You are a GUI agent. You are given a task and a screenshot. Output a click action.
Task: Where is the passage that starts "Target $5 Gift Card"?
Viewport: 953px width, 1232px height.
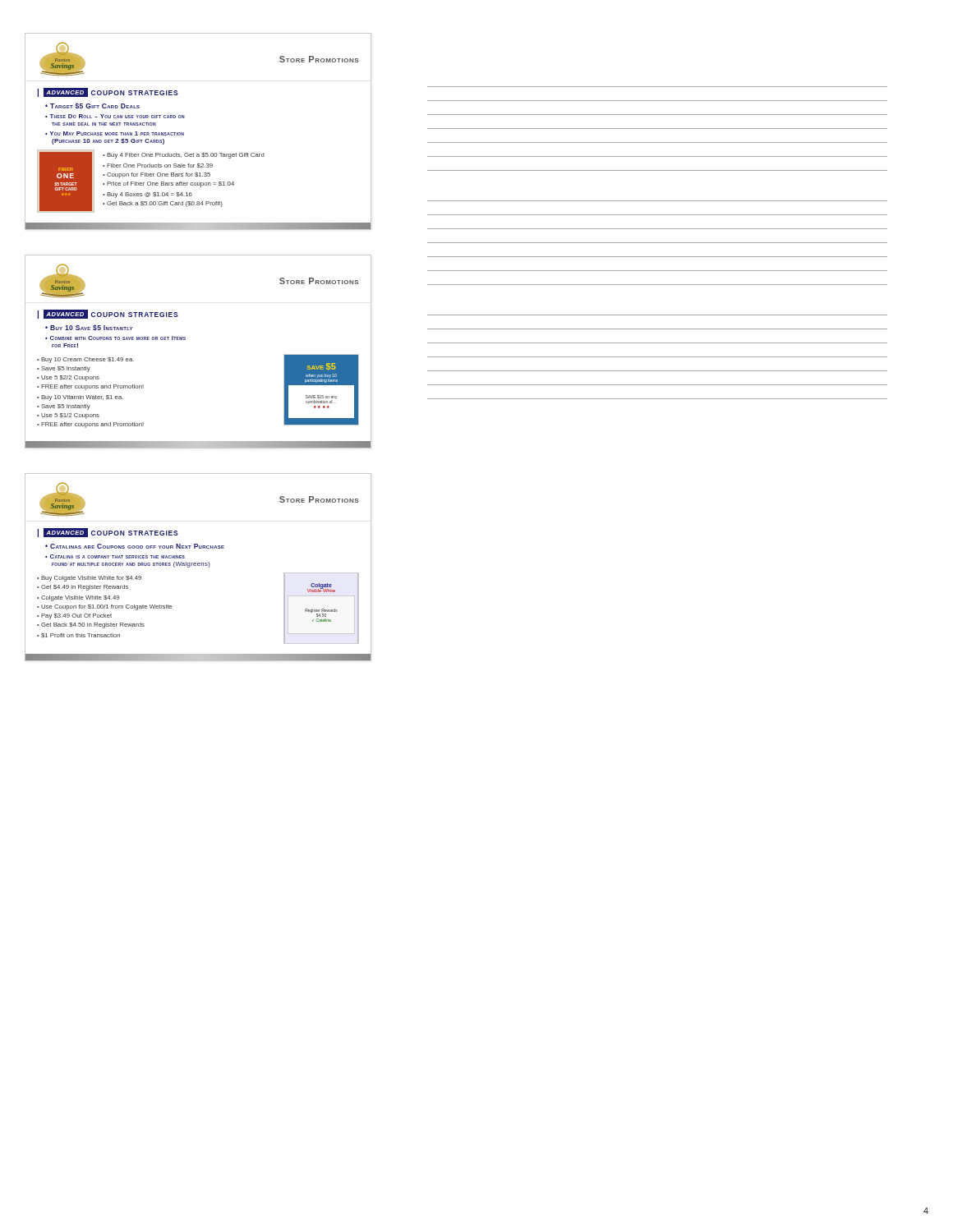pyautogui.click(x=95, y=106)
